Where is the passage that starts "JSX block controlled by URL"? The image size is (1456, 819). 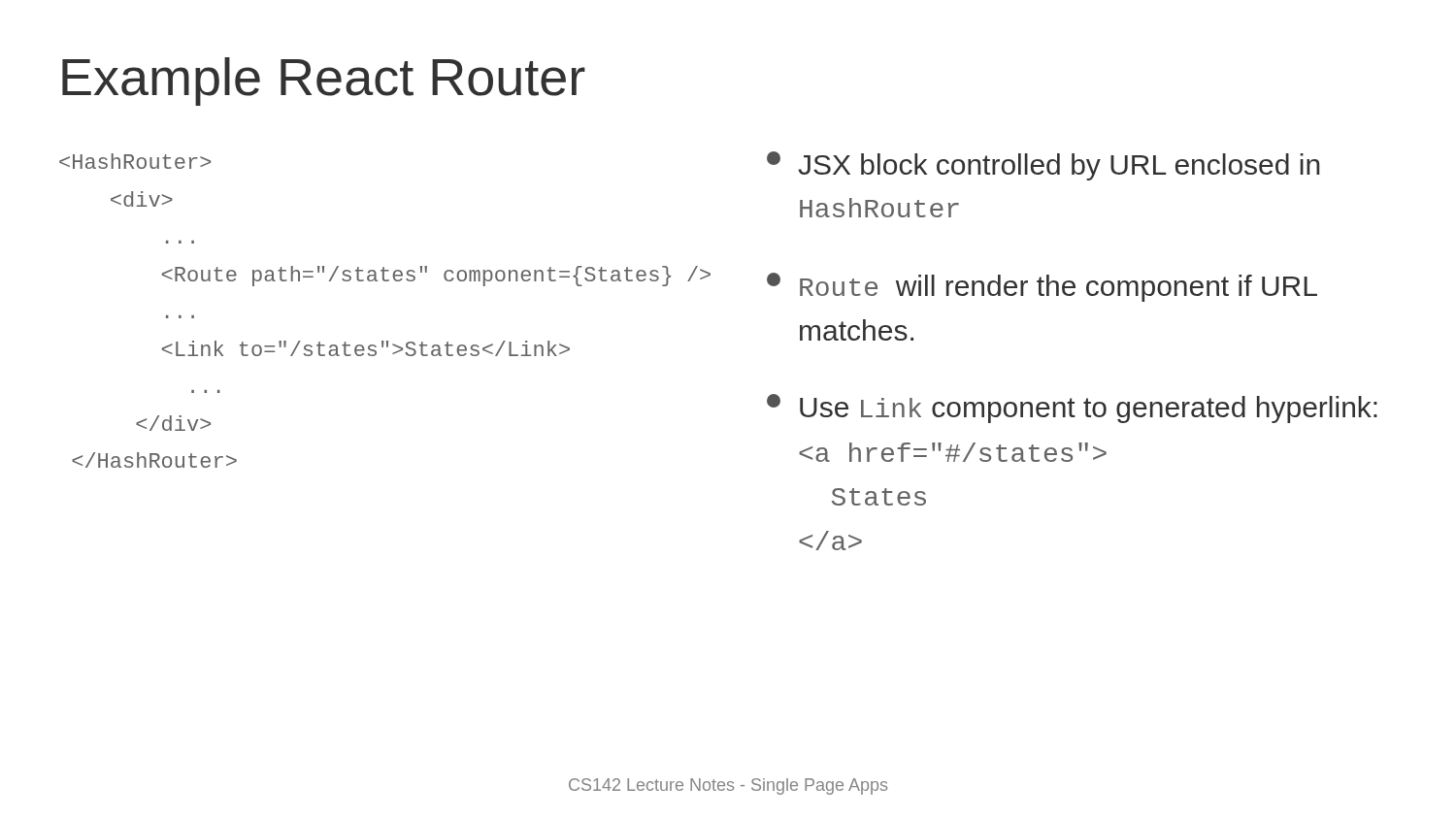pos(1077,187)
